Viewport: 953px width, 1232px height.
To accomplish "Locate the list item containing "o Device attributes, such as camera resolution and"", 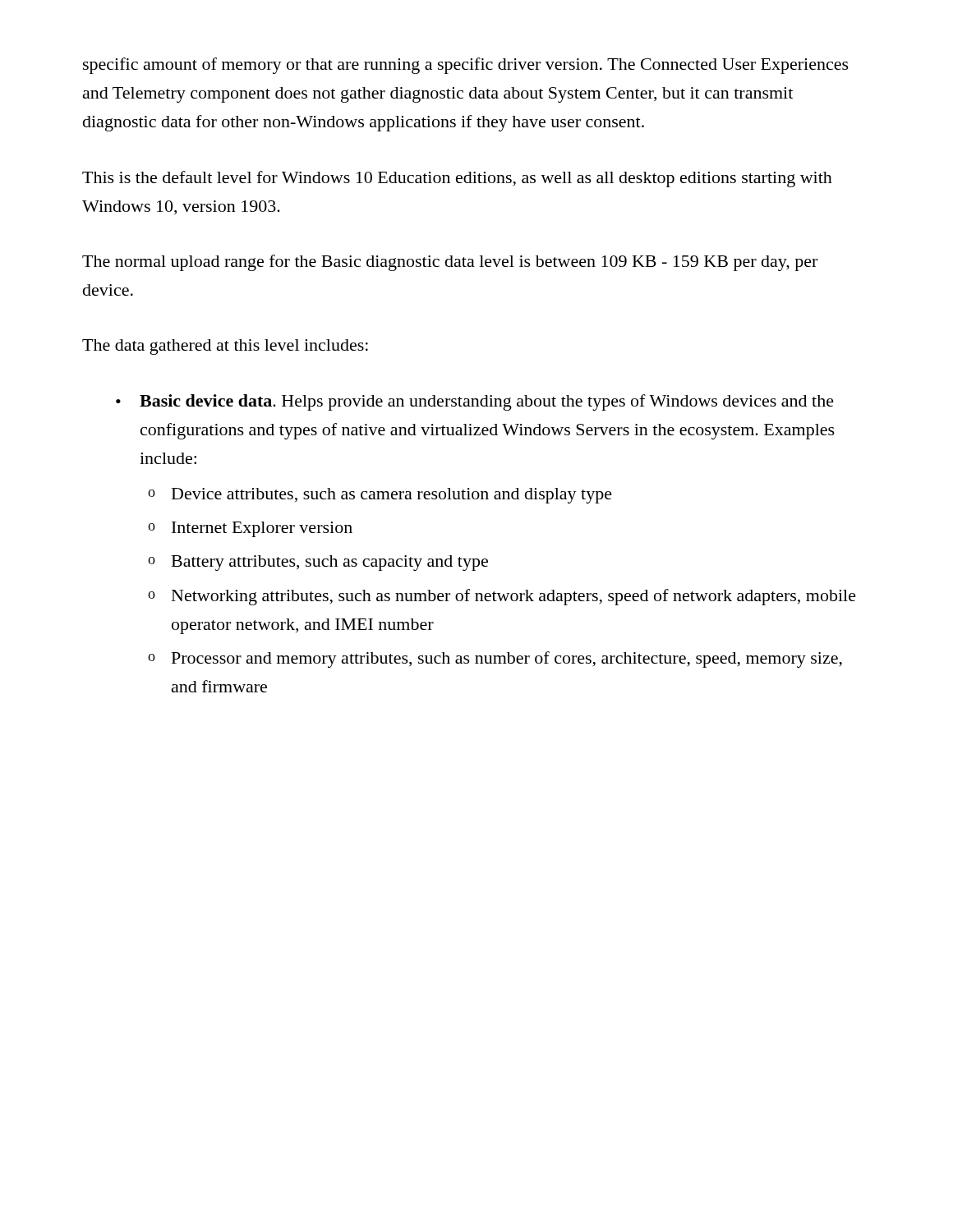I will point(380,493).
